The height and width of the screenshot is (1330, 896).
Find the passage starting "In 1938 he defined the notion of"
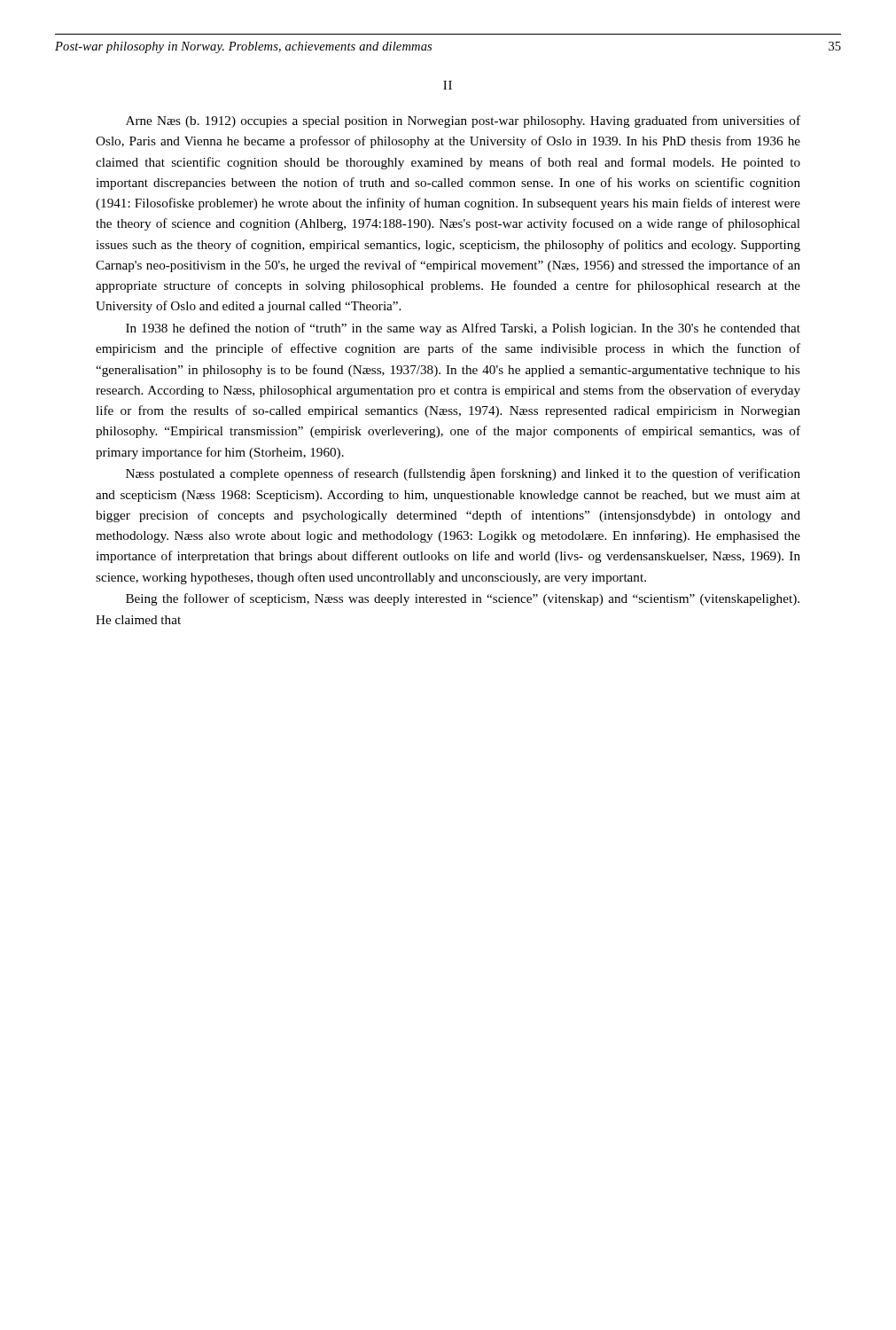click(x=448, y=389)
